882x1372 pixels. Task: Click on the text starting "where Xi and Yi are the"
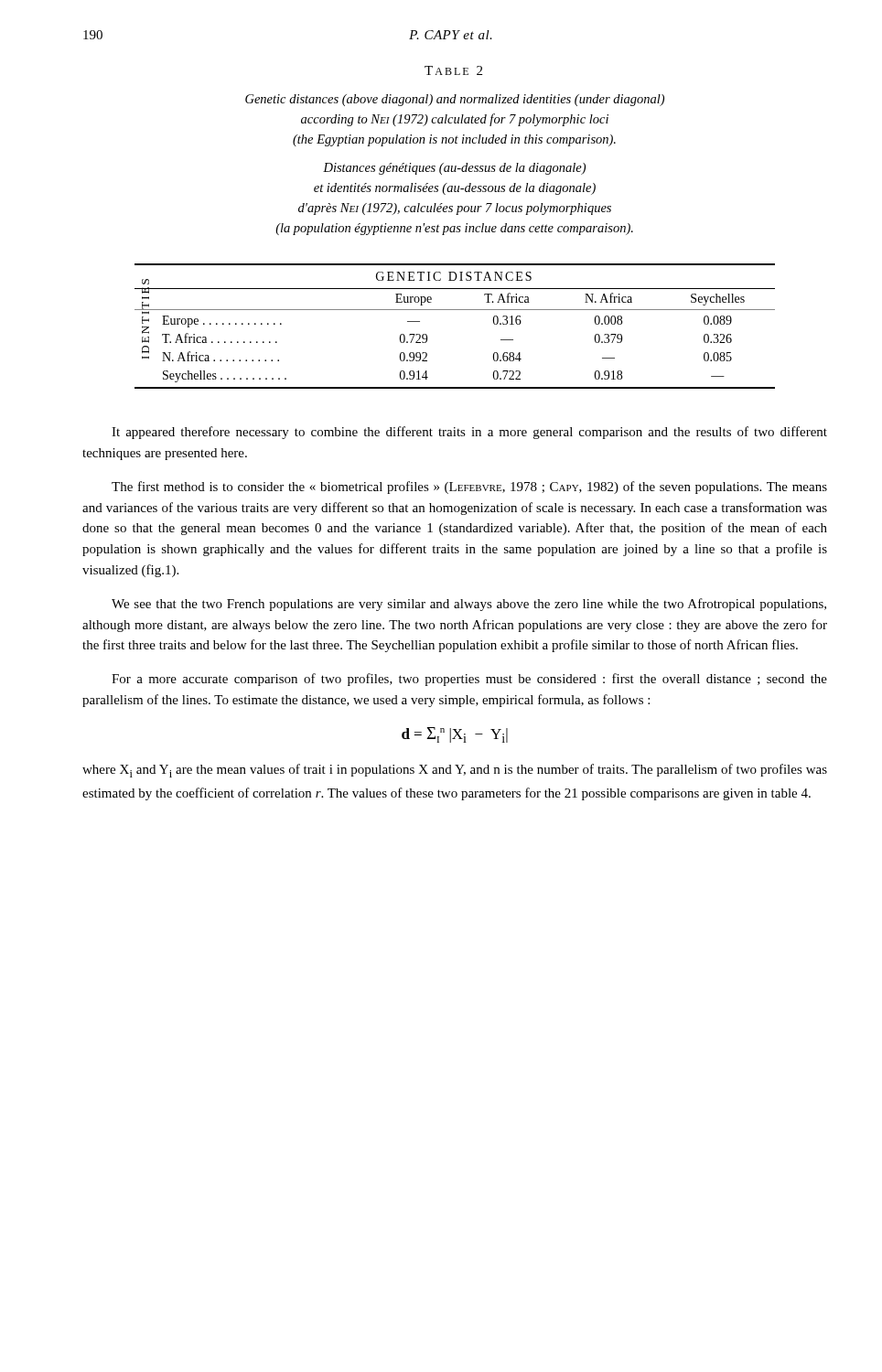[455, 781]
